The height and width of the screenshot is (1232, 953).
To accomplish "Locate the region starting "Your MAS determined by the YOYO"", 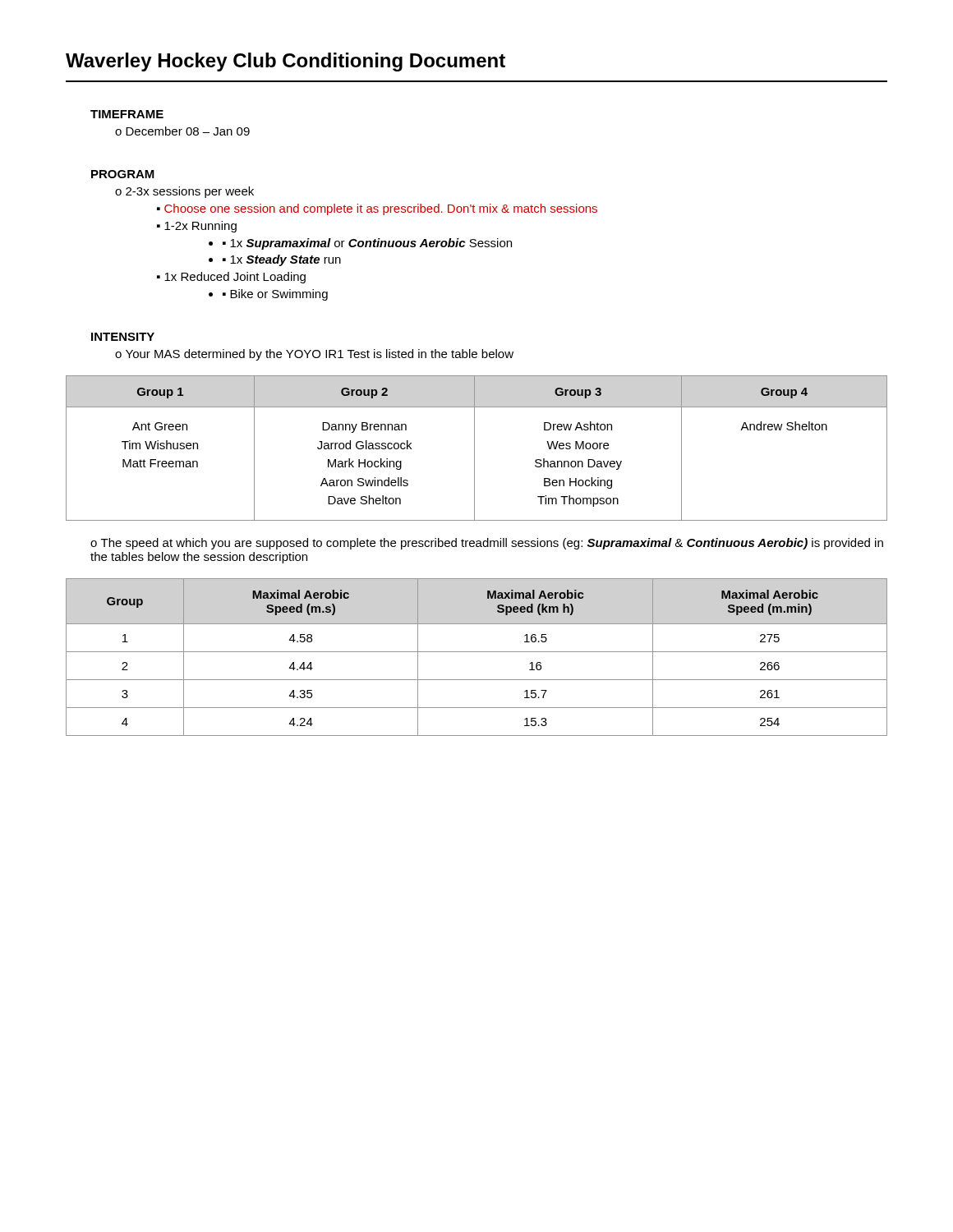I will pyautogui.click(x=319, y=354).
